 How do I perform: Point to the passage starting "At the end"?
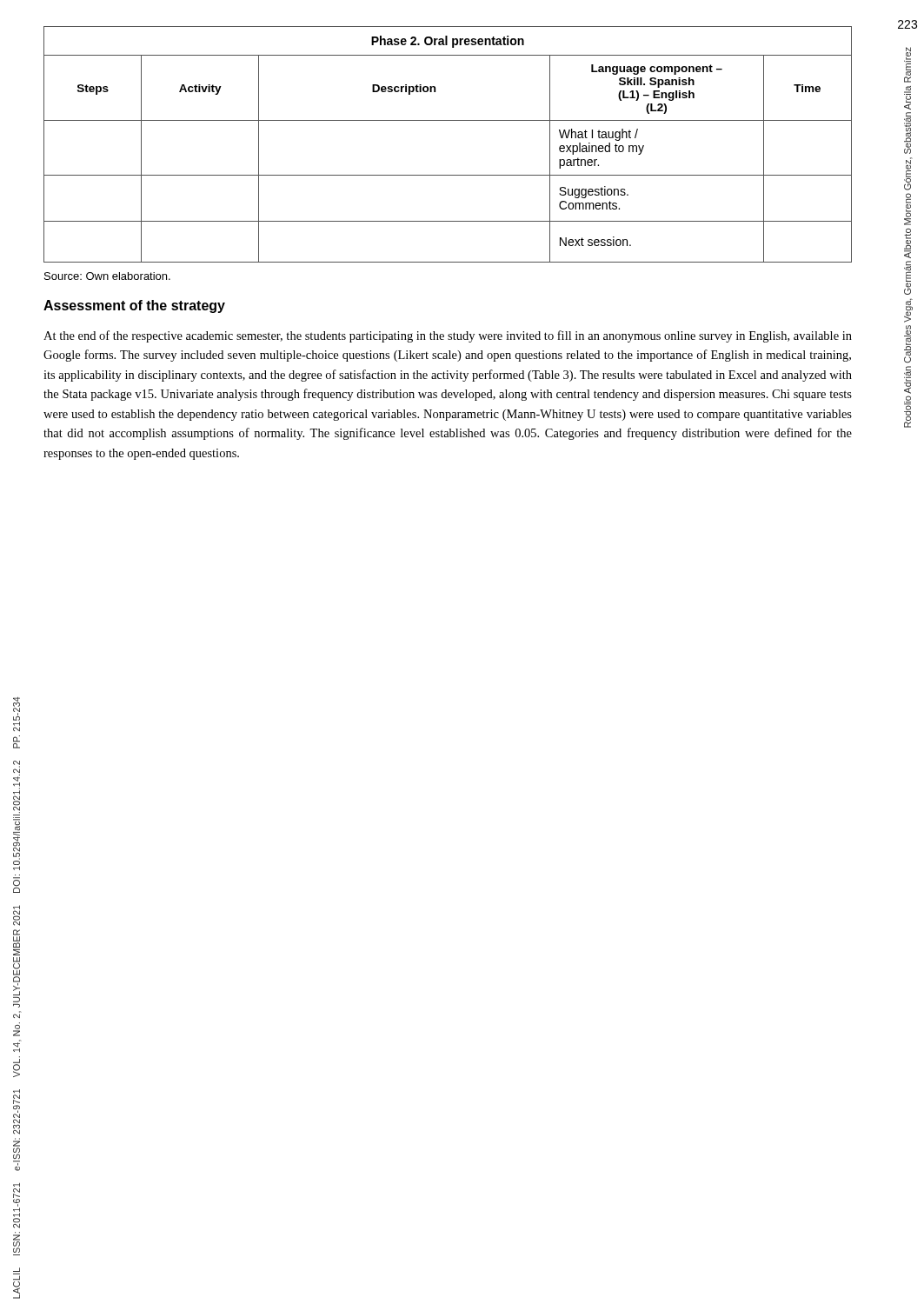pyautogui.click(x=448, y=394)
